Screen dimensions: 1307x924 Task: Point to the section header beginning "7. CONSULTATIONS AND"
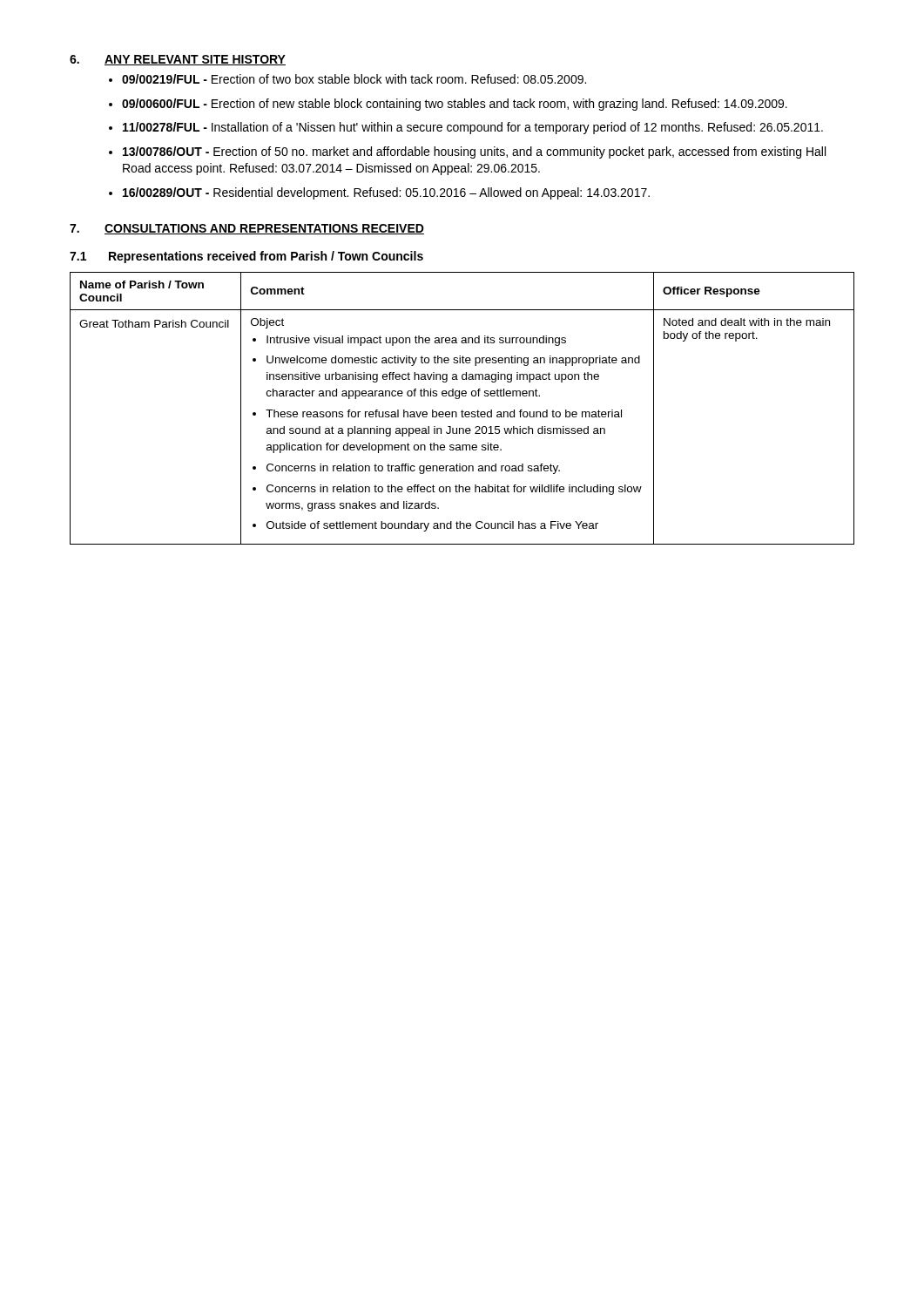247,229
